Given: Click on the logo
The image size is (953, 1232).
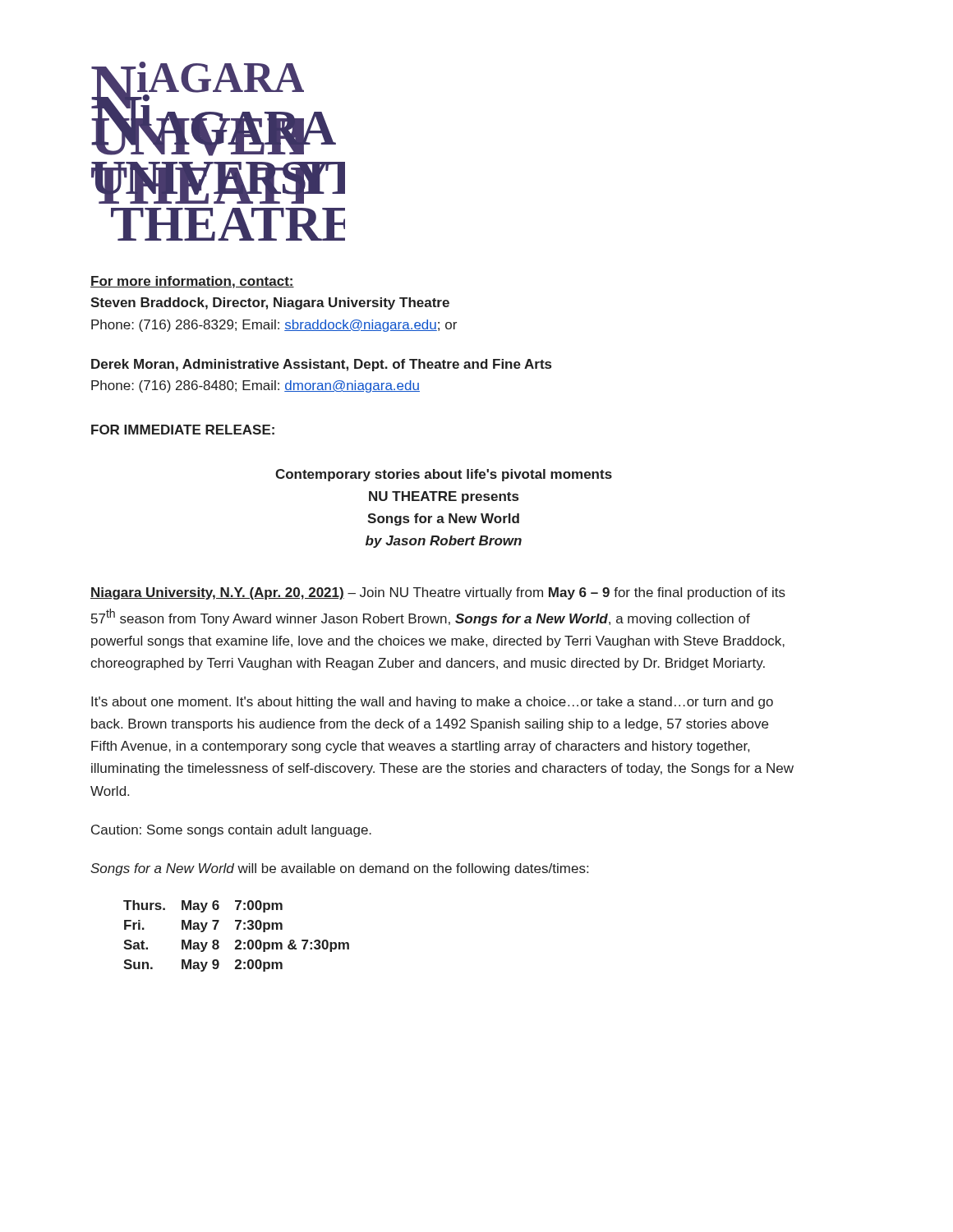Looking at the screenshot, I should pos(444,131).
